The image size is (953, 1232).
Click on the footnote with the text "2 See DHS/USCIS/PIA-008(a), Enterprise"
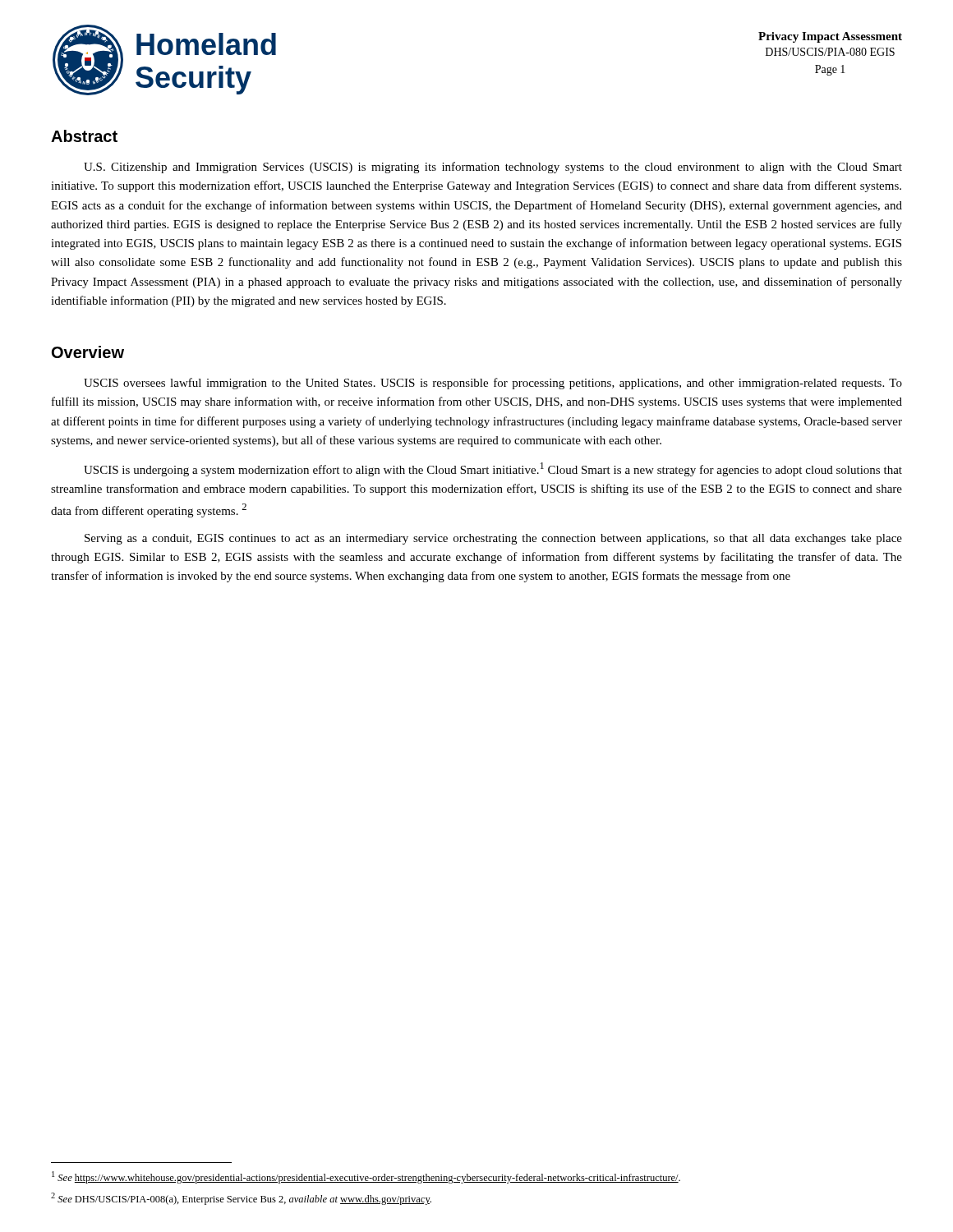pos(241,1198)
